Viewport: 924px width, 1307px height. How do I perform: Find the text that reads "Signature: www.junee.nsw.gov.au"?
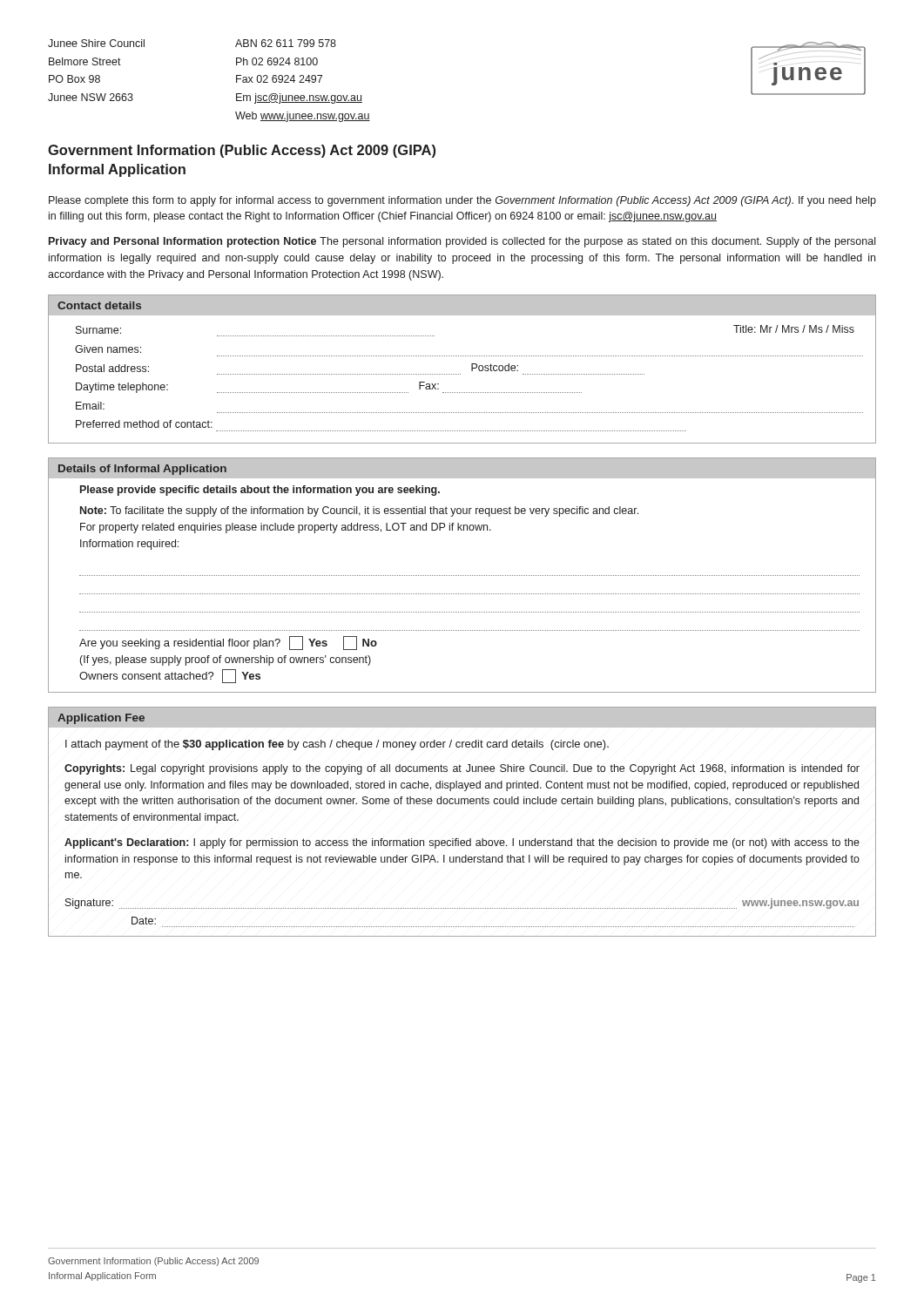pos(462,901)
